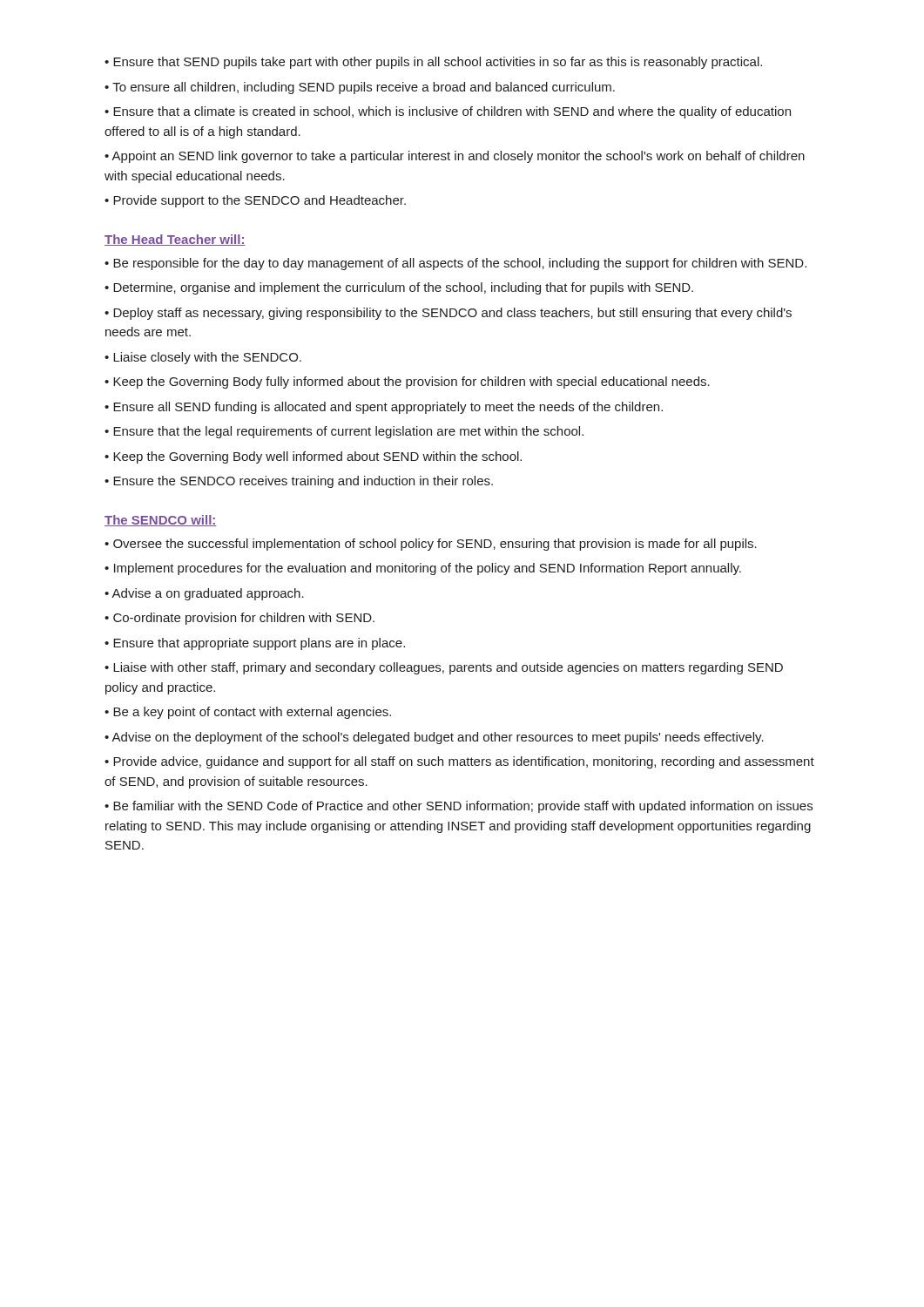Locate the list item containing "• Liaise closely with the SENDCO."
Screen dimensions: 1307x924
click(x=203, y=356)
